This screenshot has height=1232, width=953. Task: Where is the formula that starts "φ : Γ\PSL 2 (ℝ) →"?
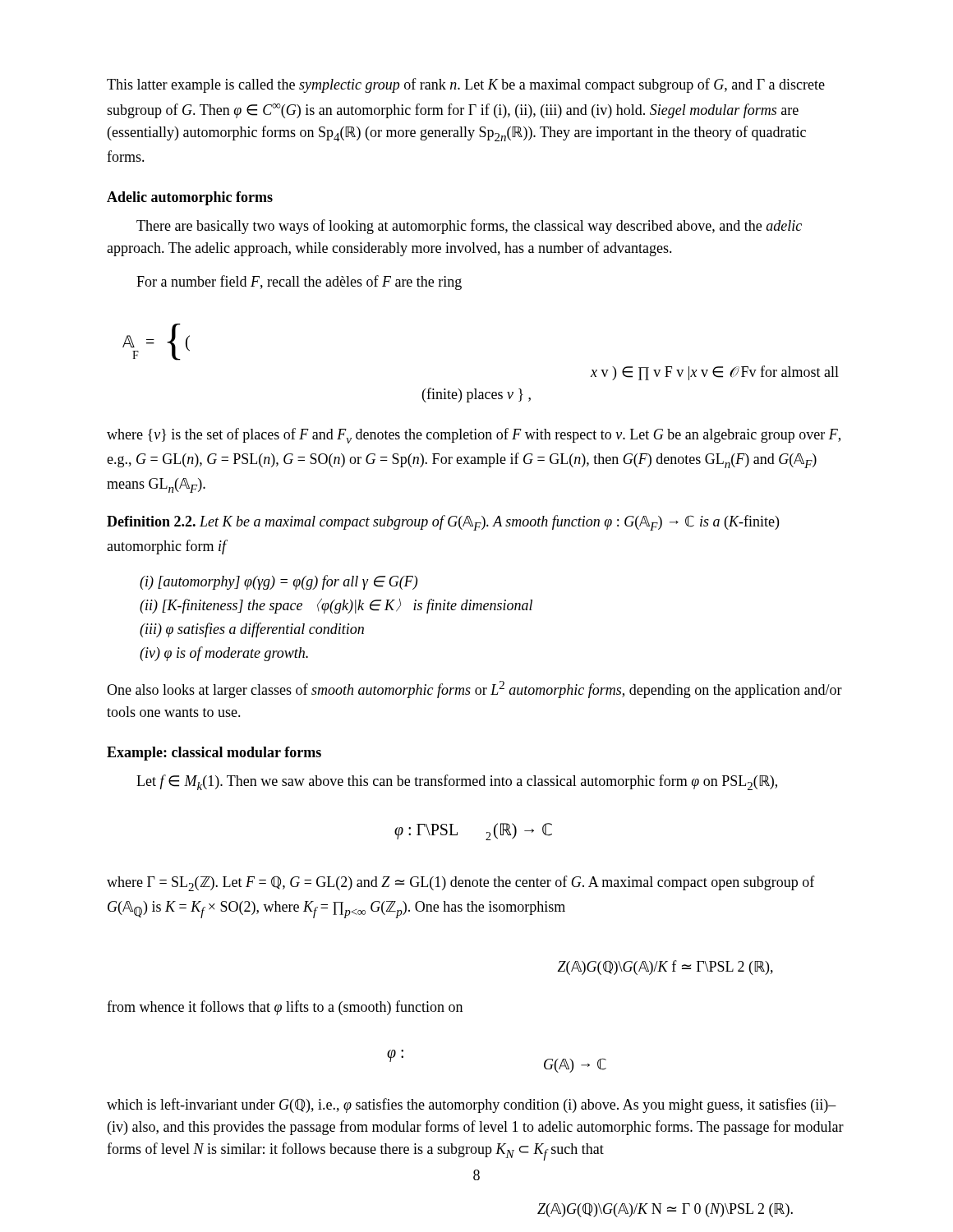pos(476,830)
